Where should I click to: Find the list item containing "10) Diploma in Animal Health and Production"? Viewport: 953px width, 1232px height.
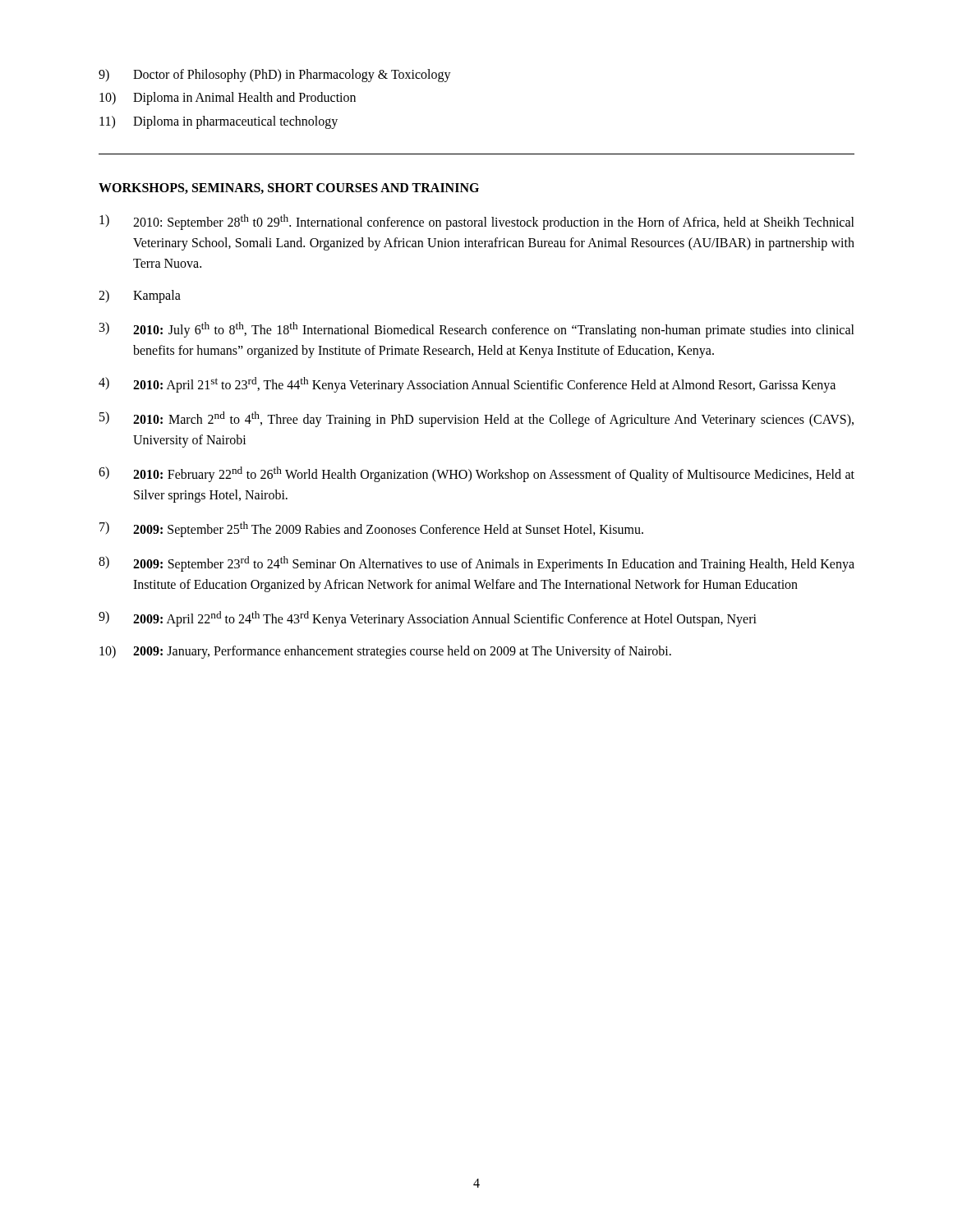228,99
